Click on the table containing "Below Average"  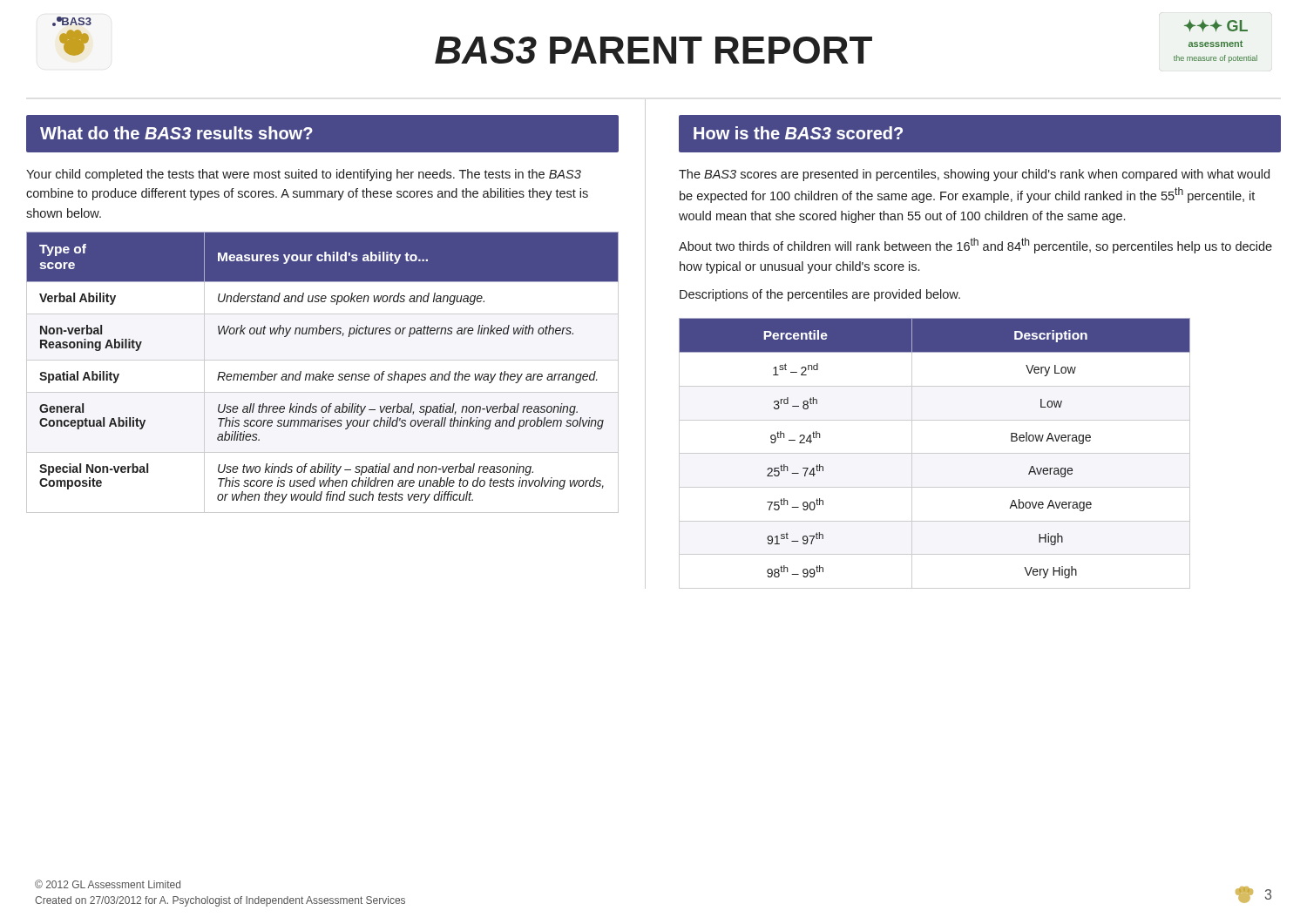980,454
